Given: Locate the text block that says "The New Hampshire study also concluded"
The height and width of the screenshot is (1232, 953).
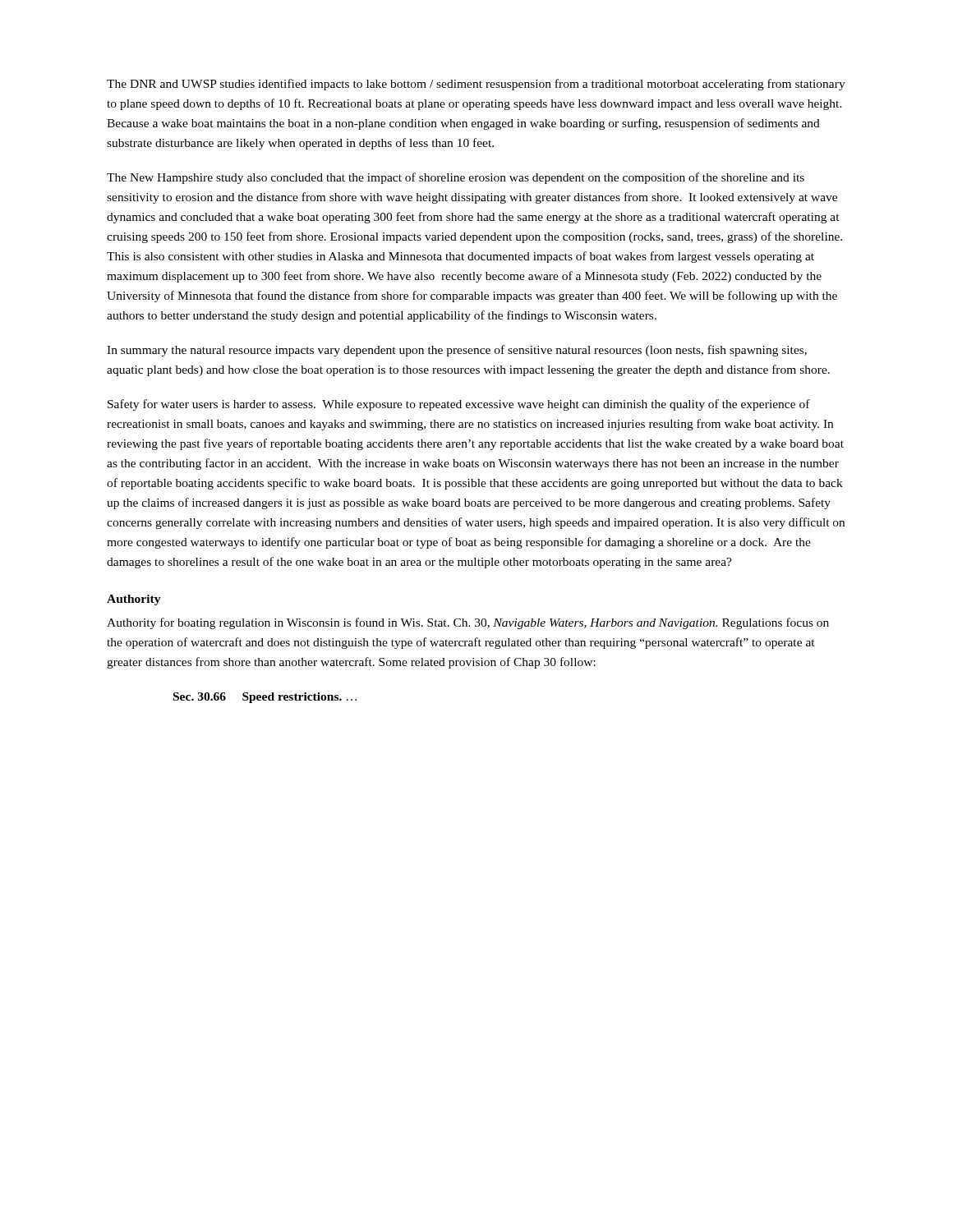Looking at the screenshot, I should 475,246.
